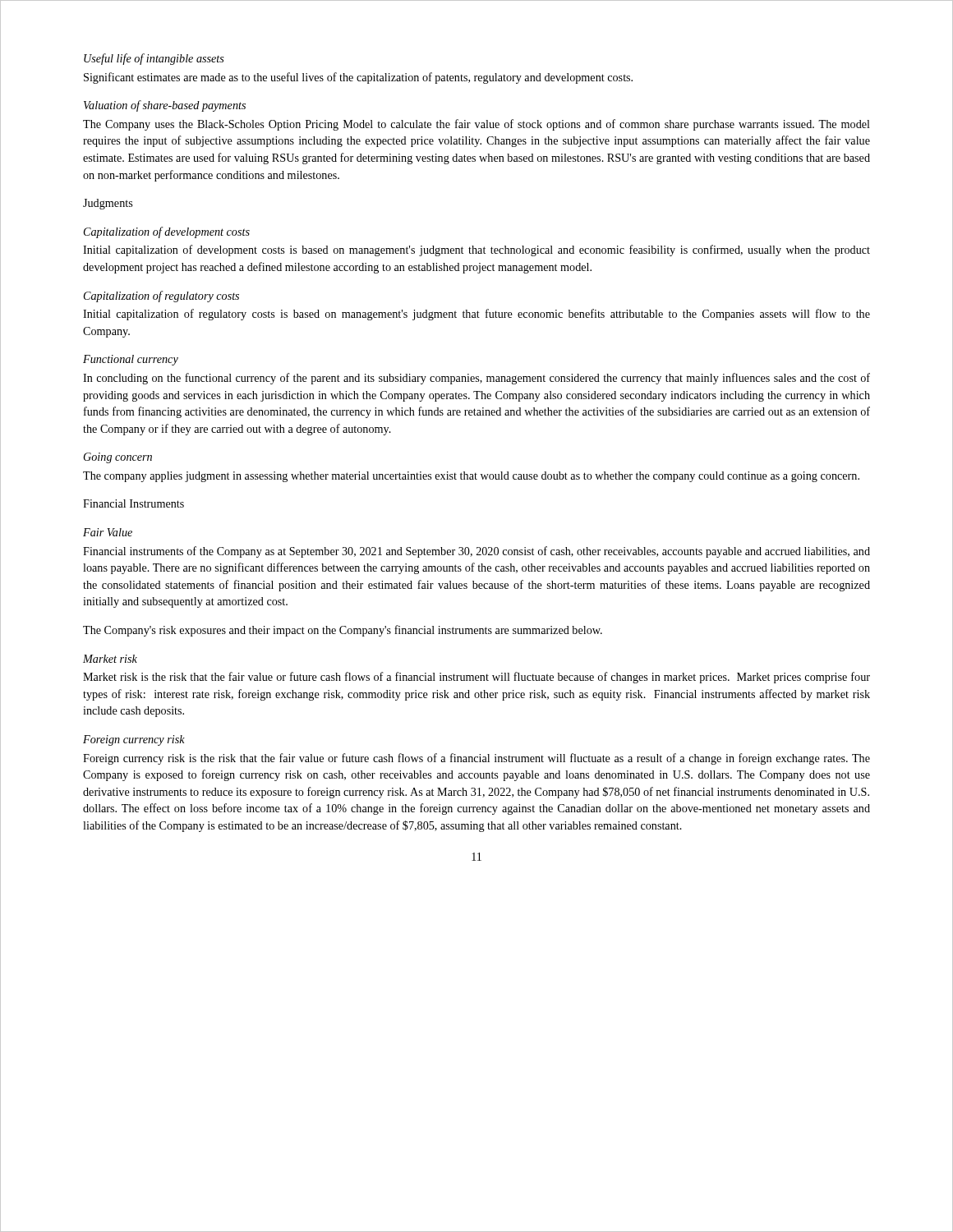
Task: Click the passage that begins "Foreign currency risk is the risk"
Action: 476,792
